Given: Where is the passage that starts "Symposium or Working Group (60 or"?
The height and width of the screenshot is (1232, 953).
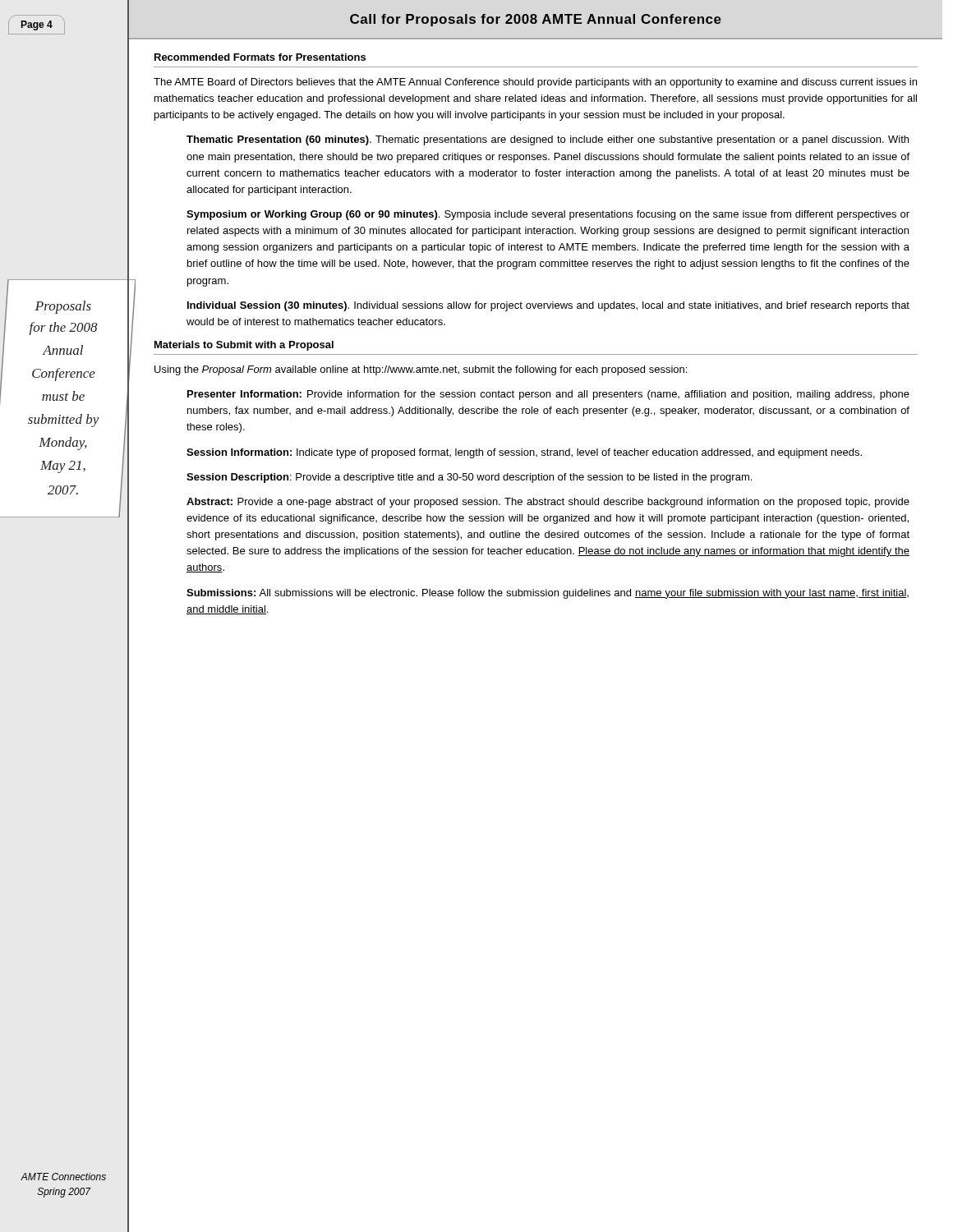Looking at the screenshot, I should pyautogui.click(x=548, y=247).
